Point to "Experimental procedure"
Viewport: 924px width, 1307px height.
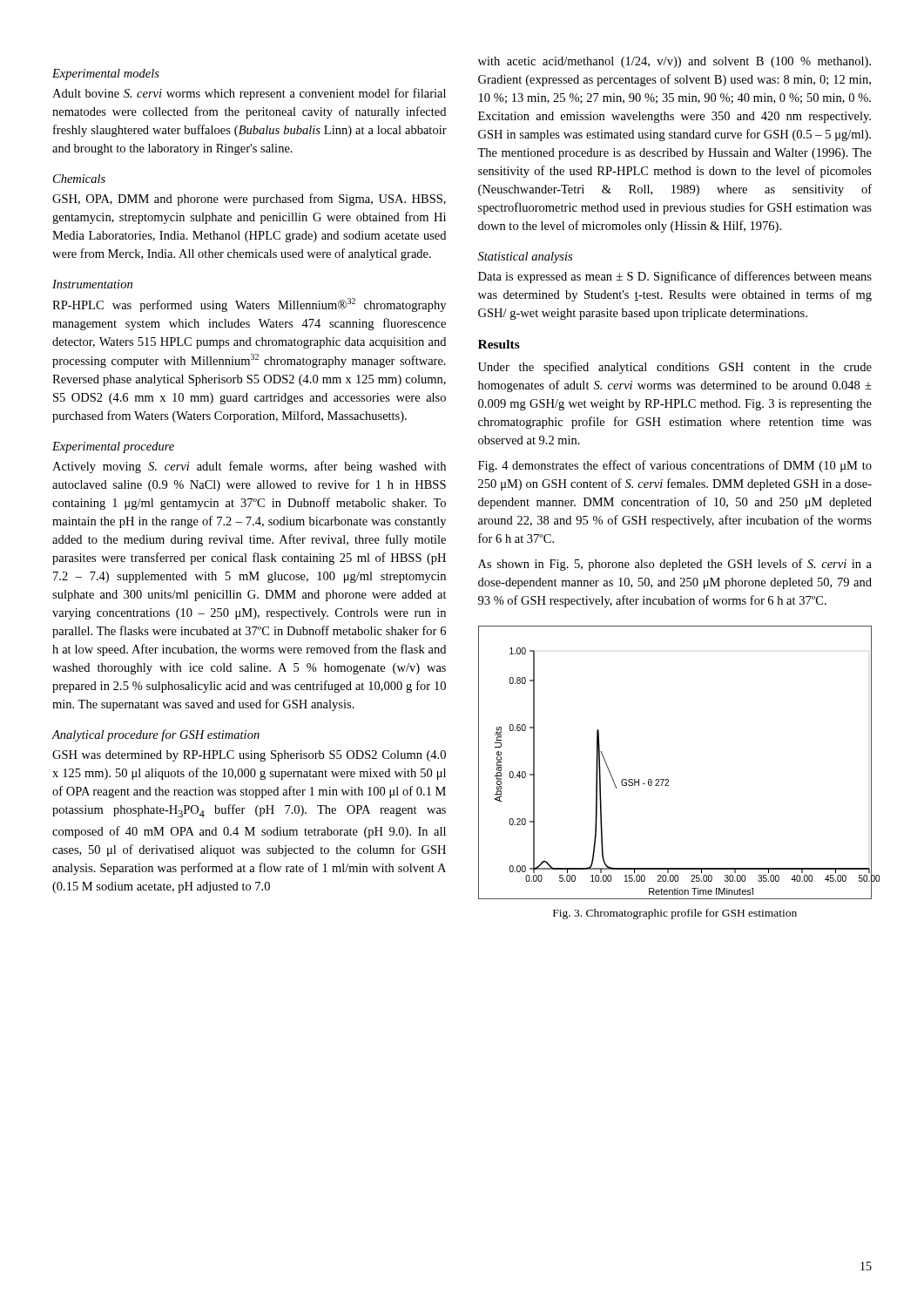tap(113, 446)
